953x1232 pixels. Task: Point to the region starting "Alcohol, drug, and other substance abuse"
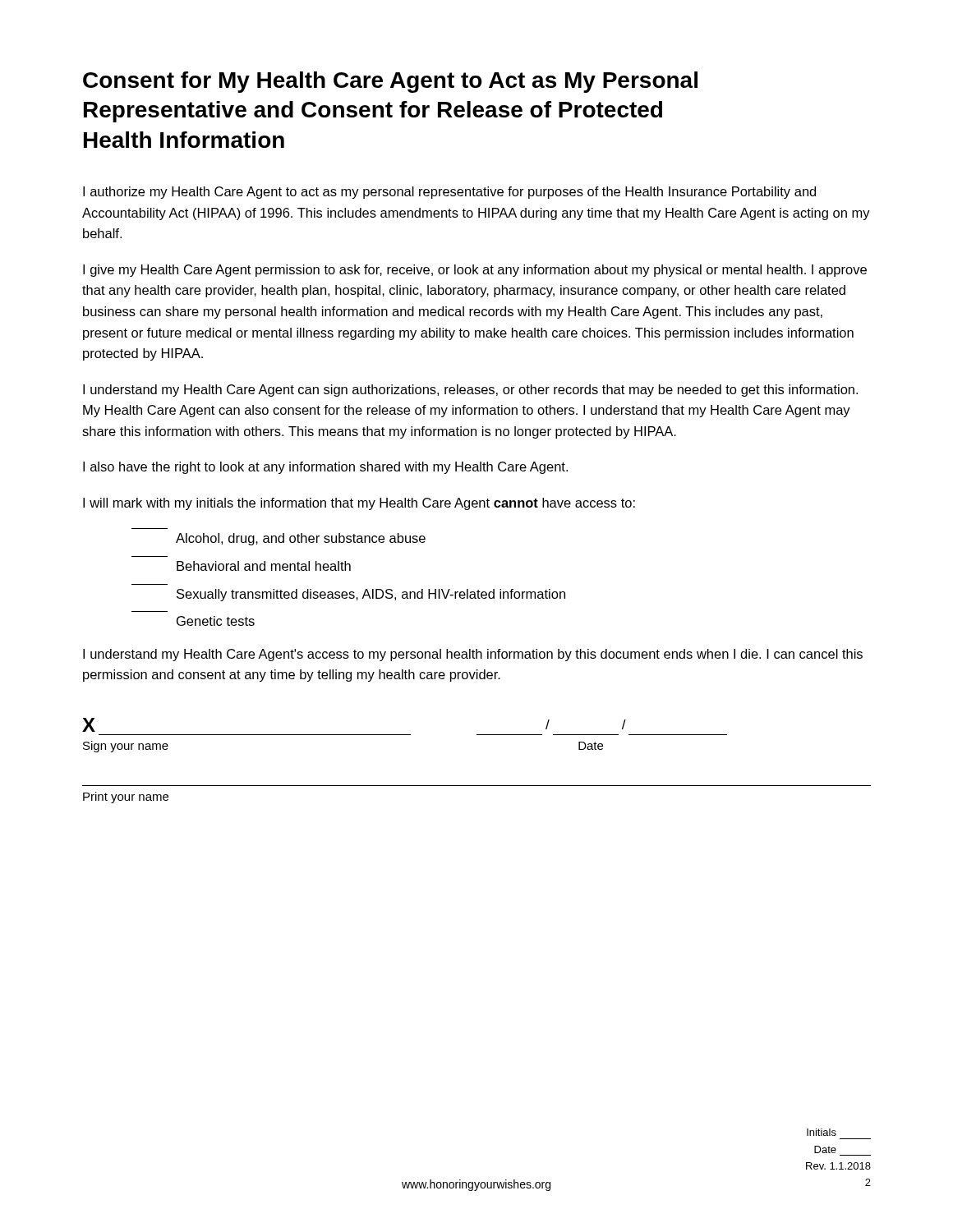[279, 539]
